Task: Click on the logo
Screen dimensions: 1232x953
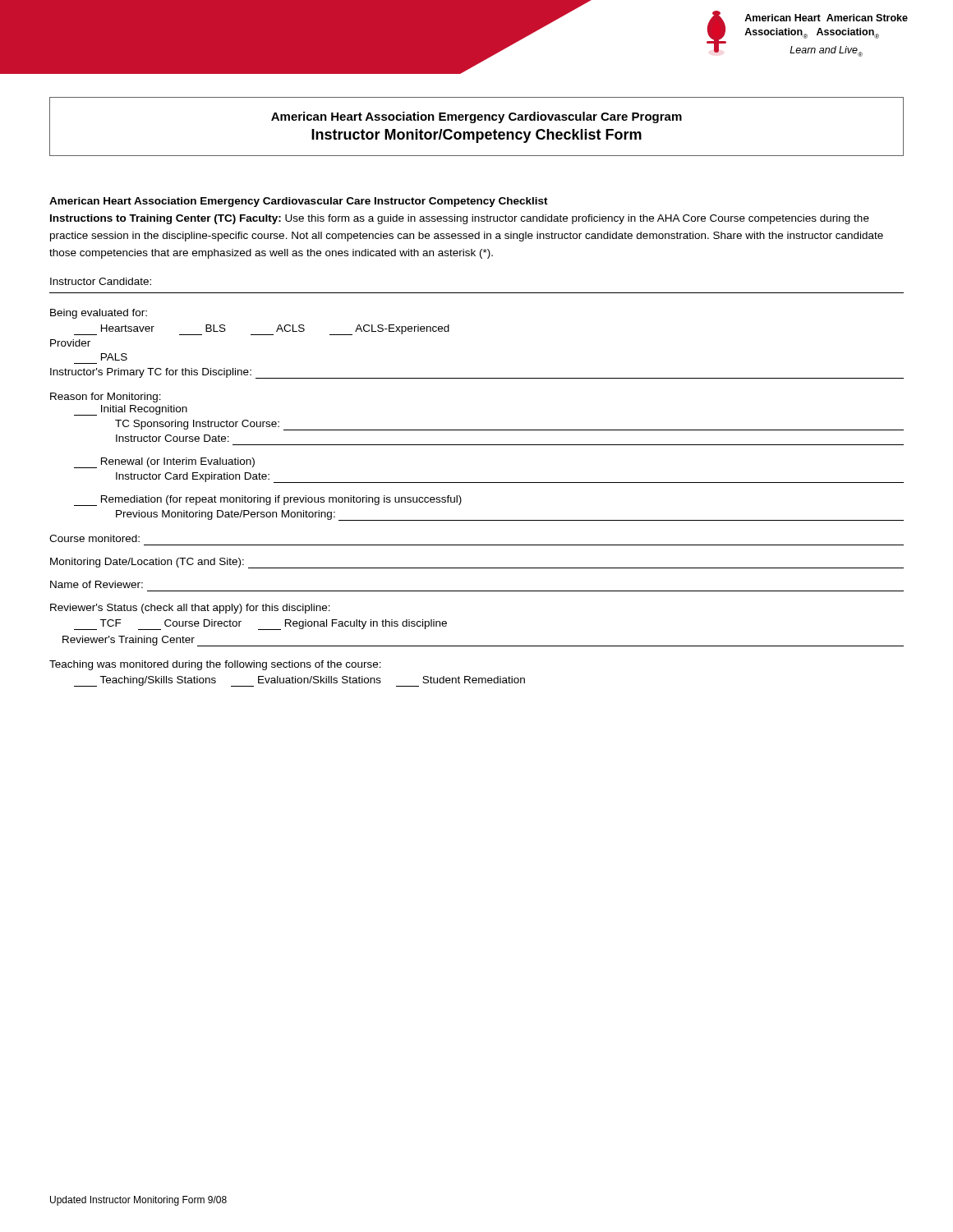Action: 802,35
